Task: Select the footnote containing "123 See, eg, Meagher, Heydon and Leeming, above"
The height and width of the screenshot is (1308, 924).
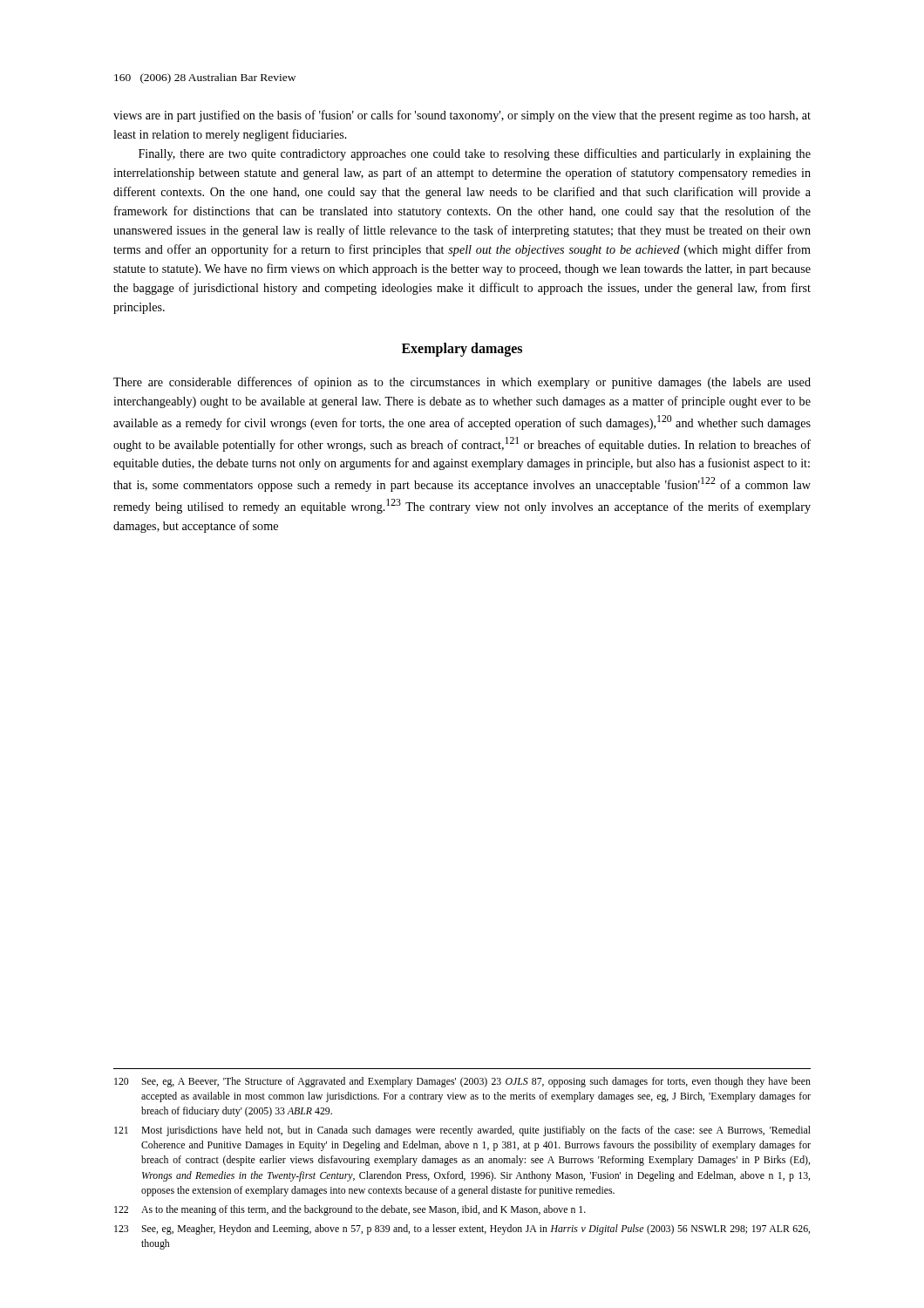Action: point(462,1236)
